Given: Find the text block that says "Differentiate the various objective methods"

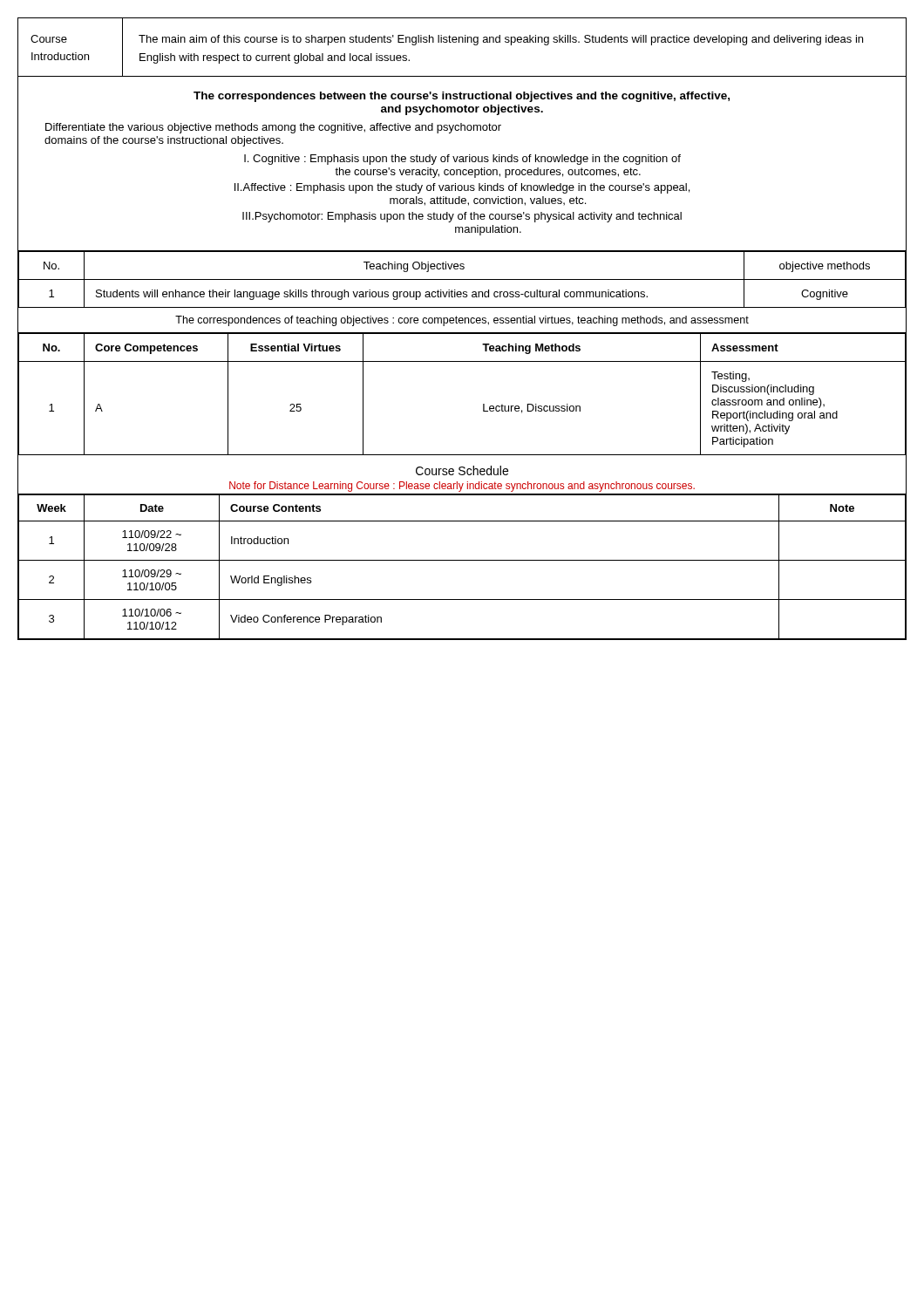Looking at the screenshot, I should point(273,133).
